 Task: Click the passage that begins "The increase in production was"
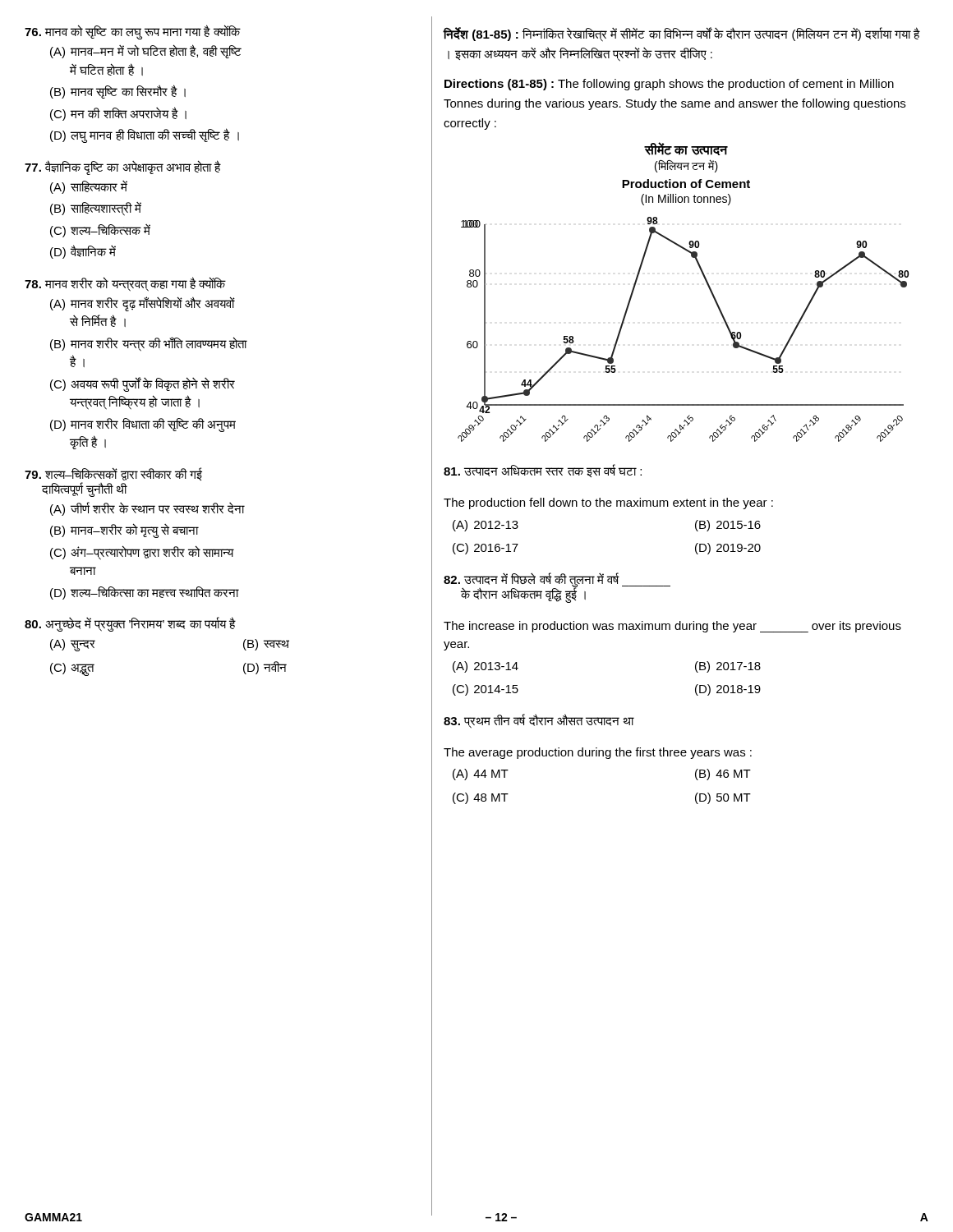pos(672,634)
